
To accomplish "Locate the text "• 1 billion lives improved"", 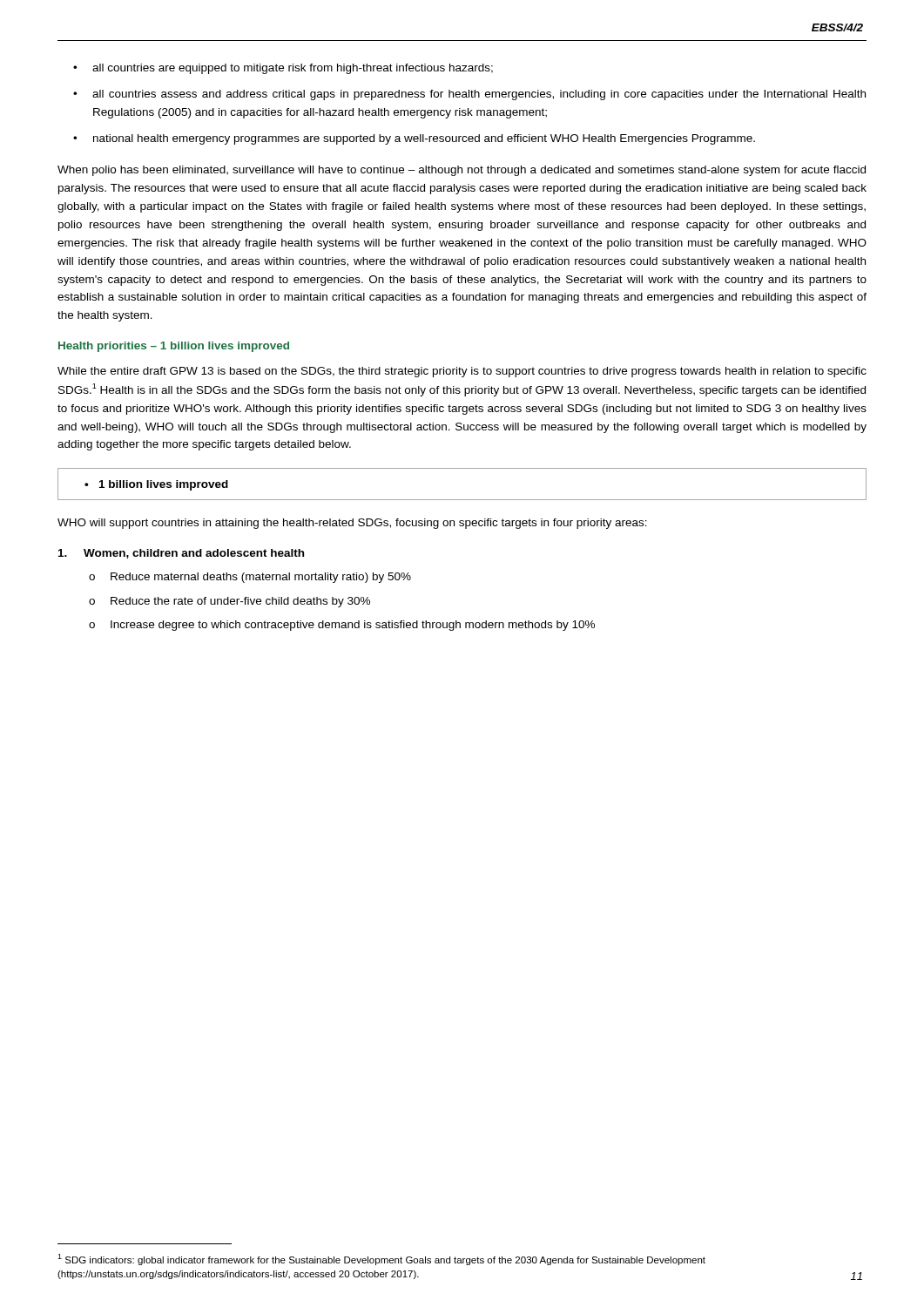I will [x=156, y=484].
